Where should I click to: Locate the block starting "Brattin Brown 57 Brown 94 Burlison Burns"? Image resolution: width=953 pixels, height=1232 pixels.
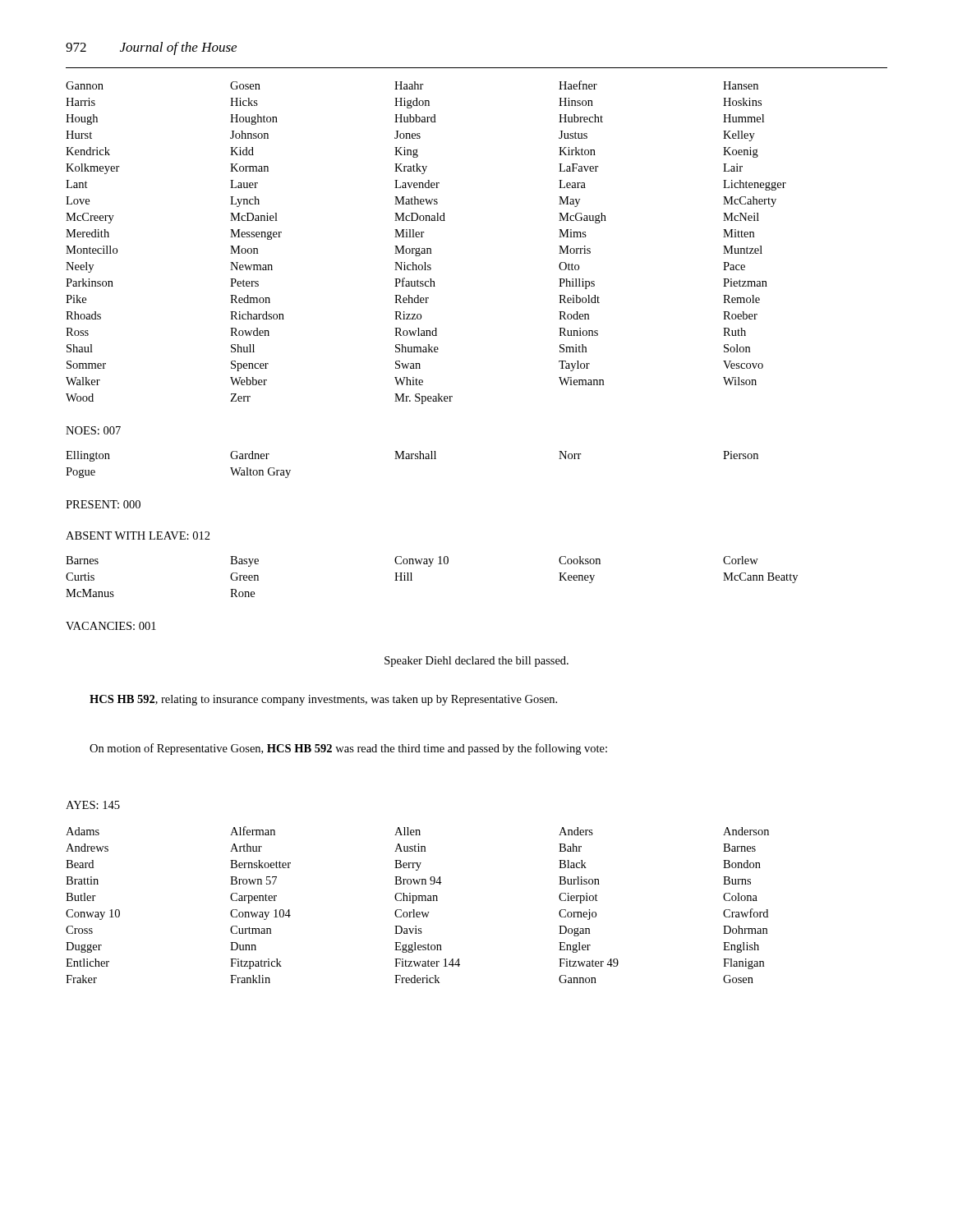coord(408,880)
